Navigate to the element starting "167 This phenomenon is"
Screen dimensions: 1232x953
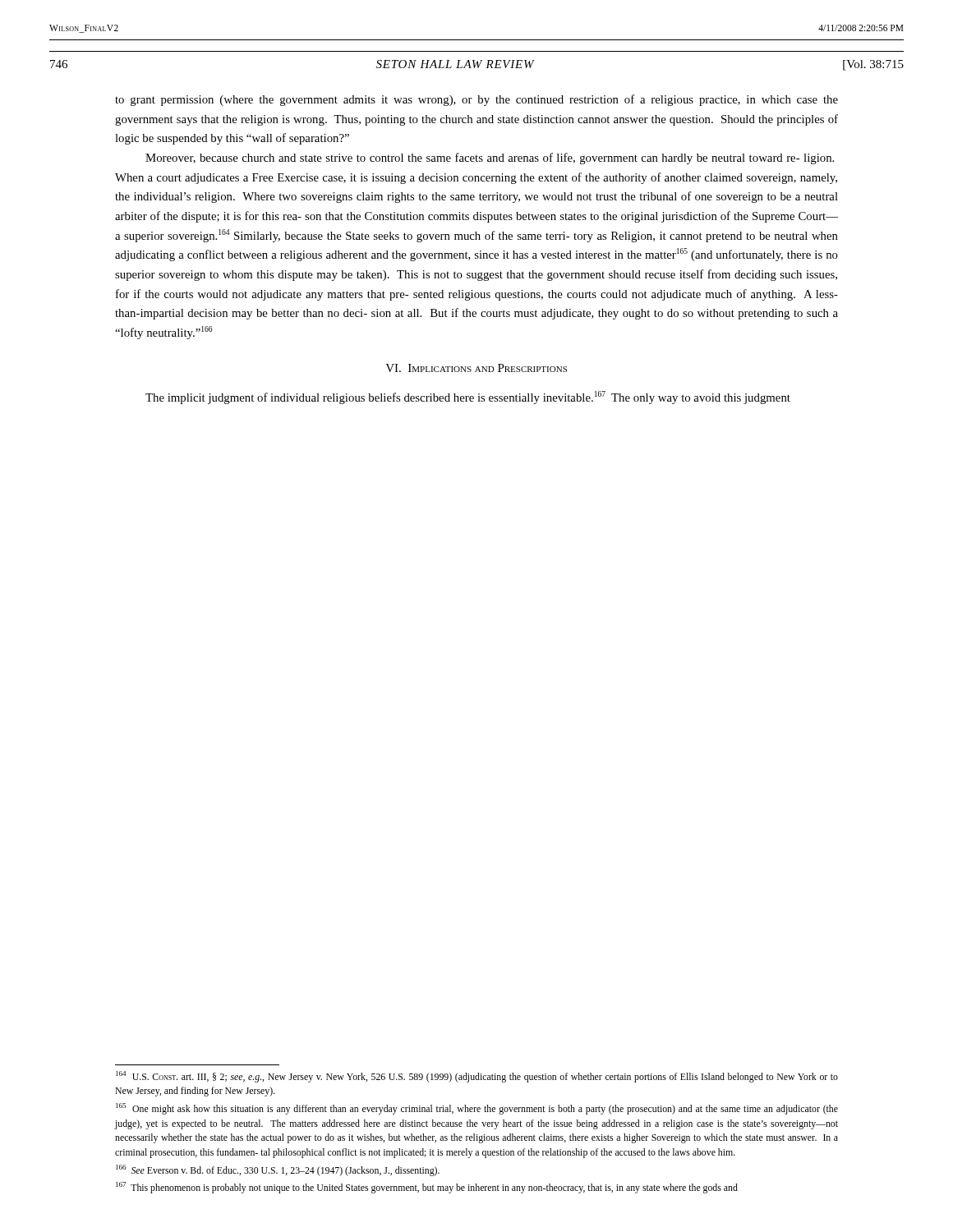click(426, 1188)
